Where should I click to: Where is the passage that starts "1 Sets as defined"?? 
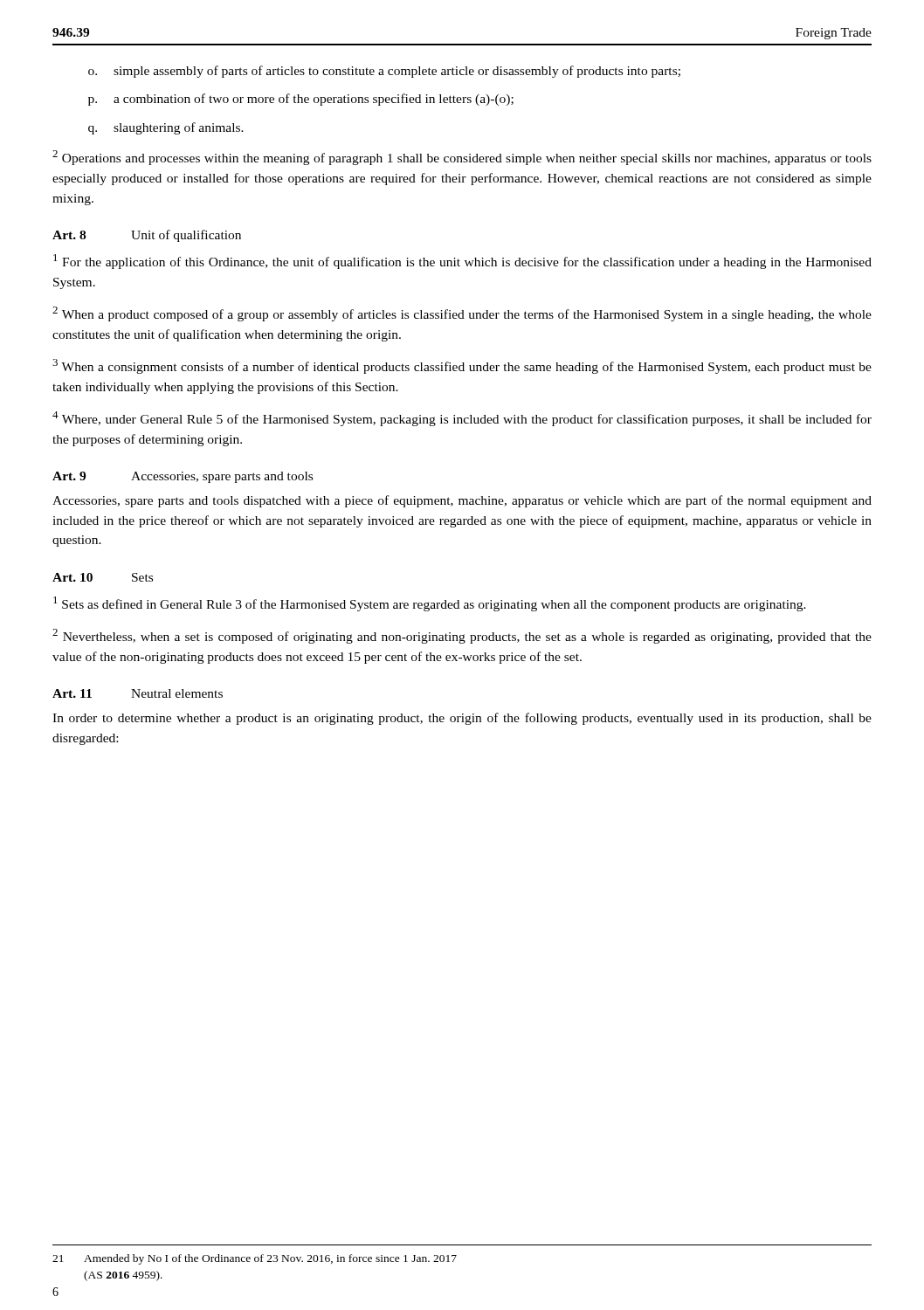[429, 602]
